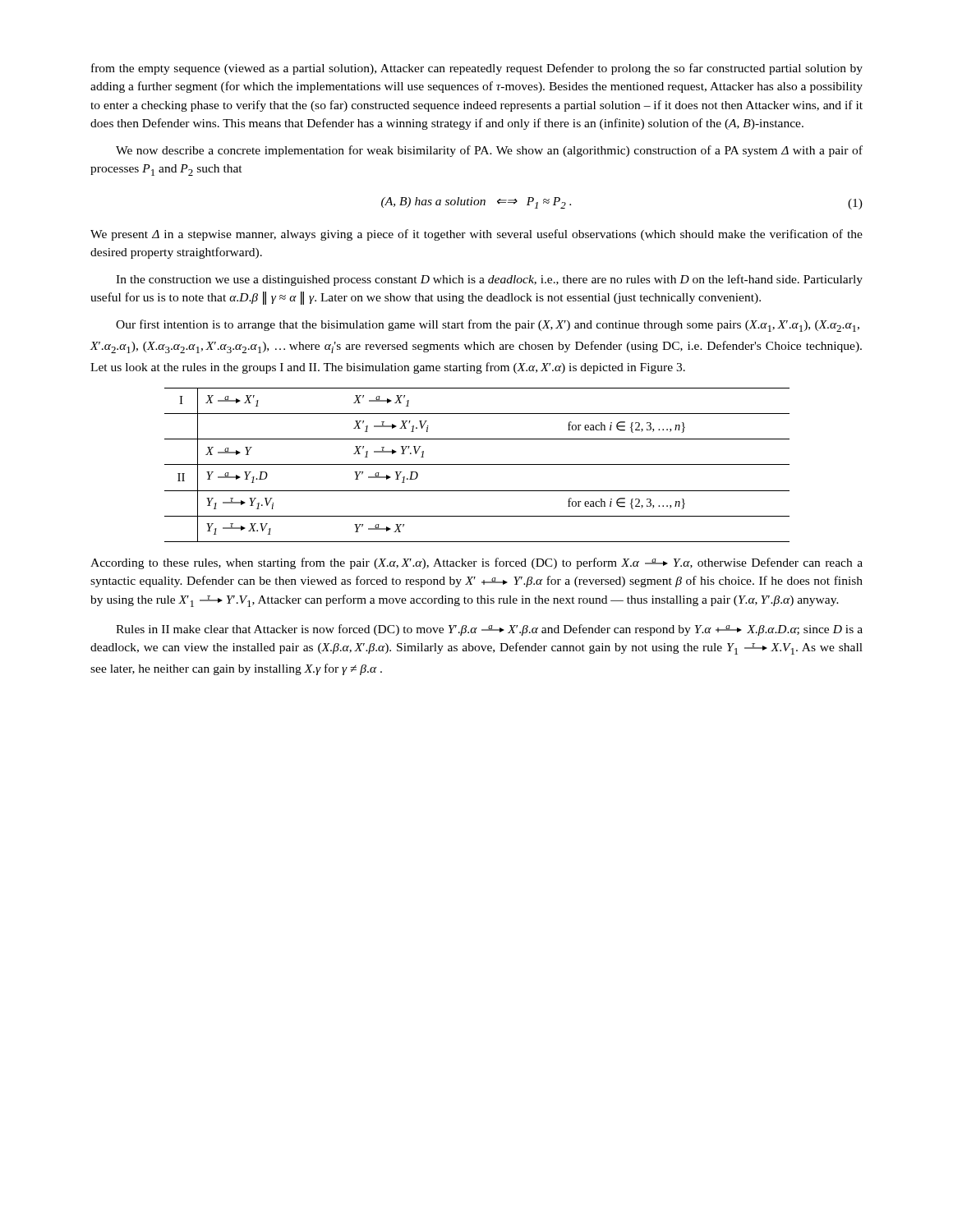Click on the formula that reads "(A, B) has a solution ⇐⇒ P1"
953x1232 pixels.
pos(474,203)
